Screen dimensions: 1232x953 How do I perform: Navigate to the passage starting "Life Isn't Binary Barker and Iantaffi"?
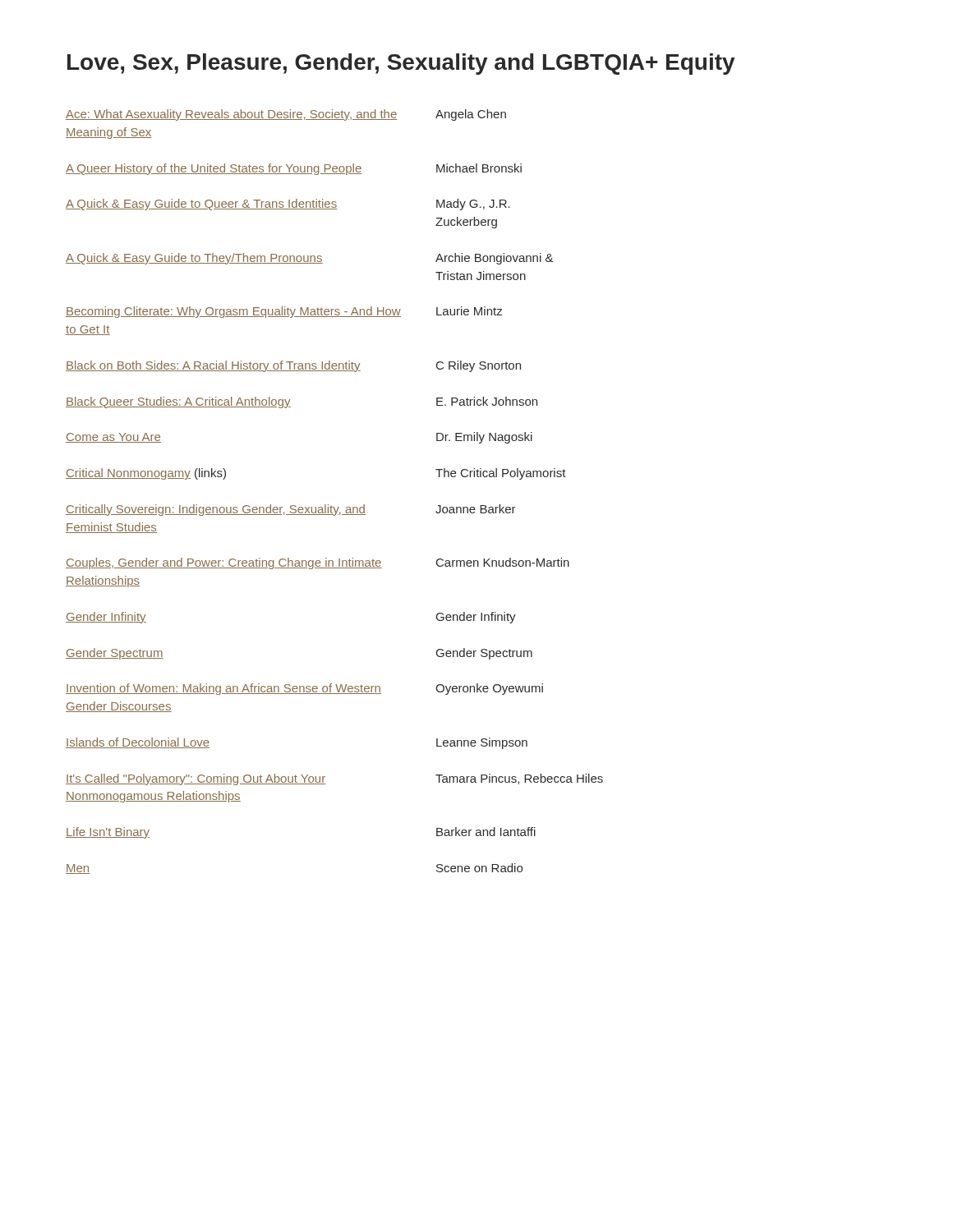[x=476, y=841]
